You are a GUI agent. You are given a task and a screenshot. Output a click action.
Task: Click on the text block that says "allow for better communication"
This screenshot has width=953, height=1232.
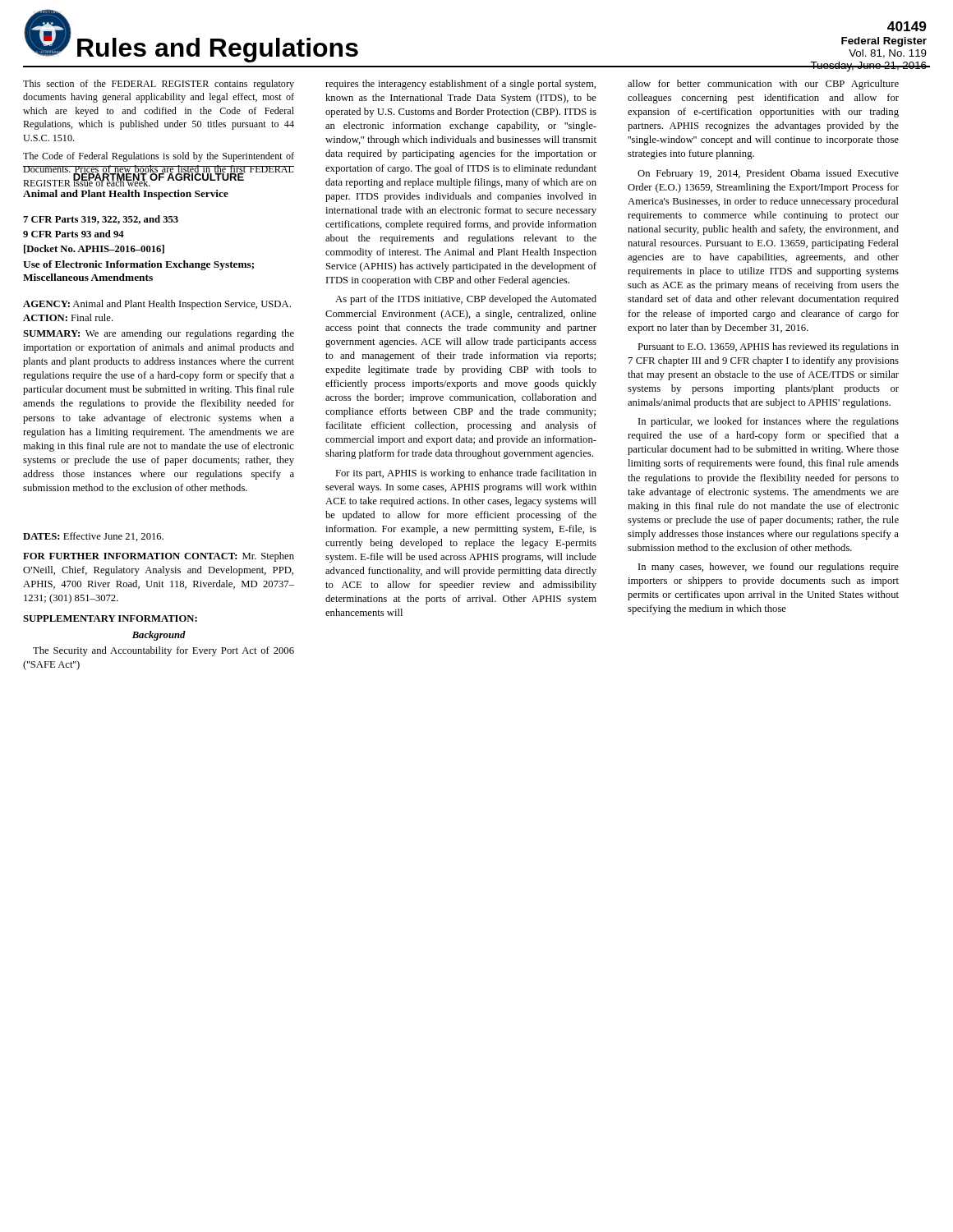pyautogui.click(x=763, y=347)
